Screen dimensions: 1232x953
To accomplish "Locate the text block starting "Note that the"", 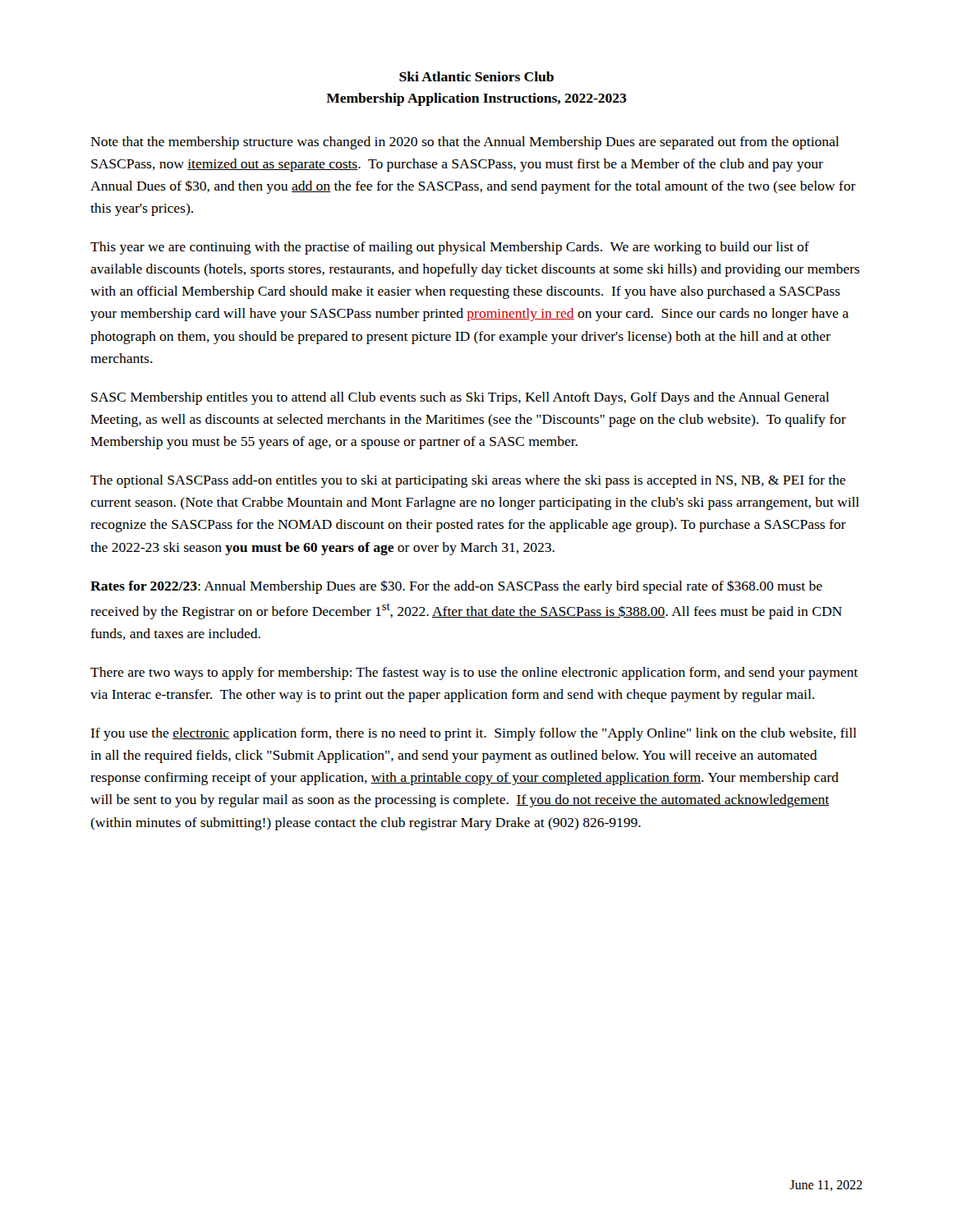I will point(473,174).
